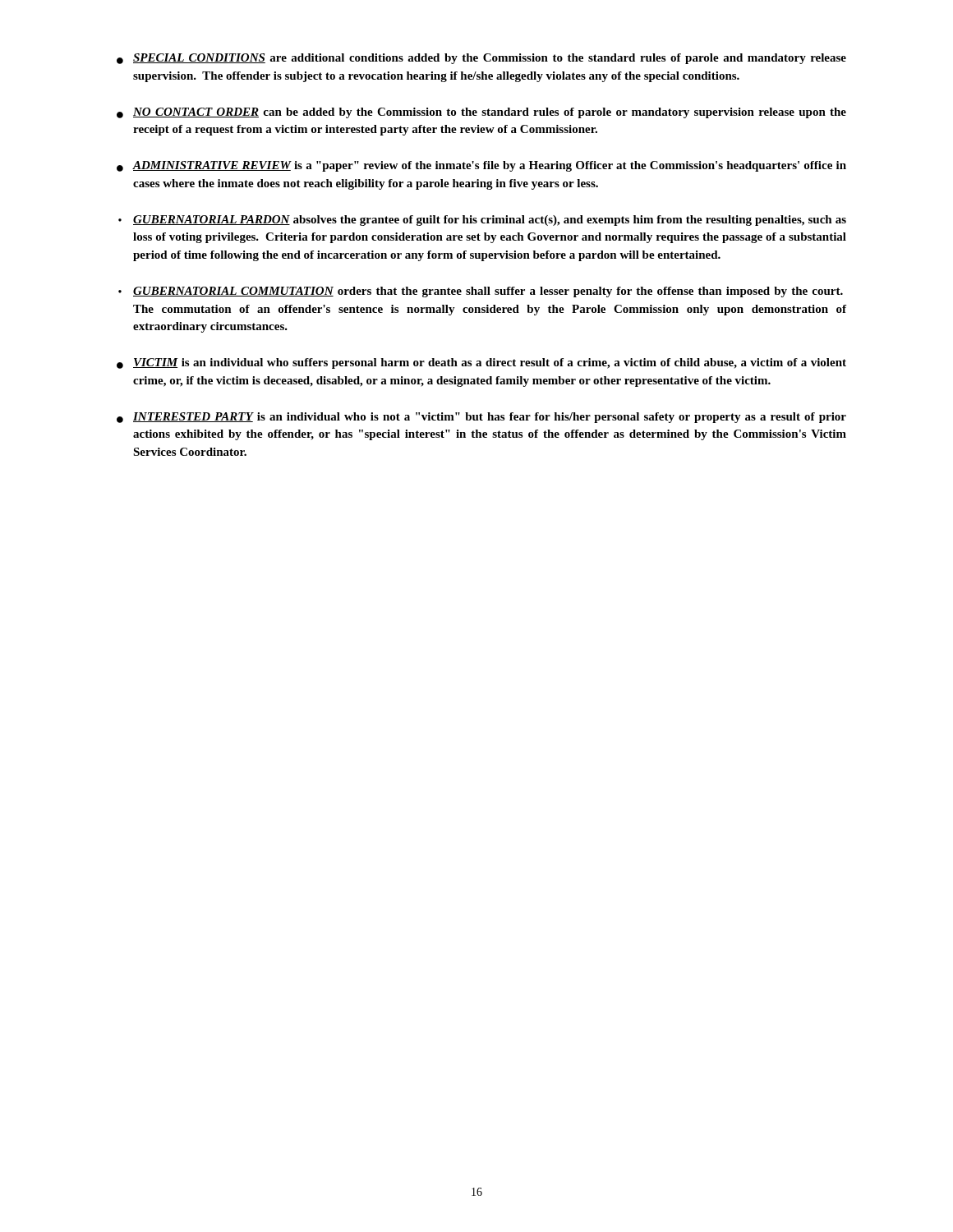Find the region starting "● ADMINISTRATIVE REVIEW is a"
Image resolution: width=953 pixels, height=1232 pixels.
(476, 175)
